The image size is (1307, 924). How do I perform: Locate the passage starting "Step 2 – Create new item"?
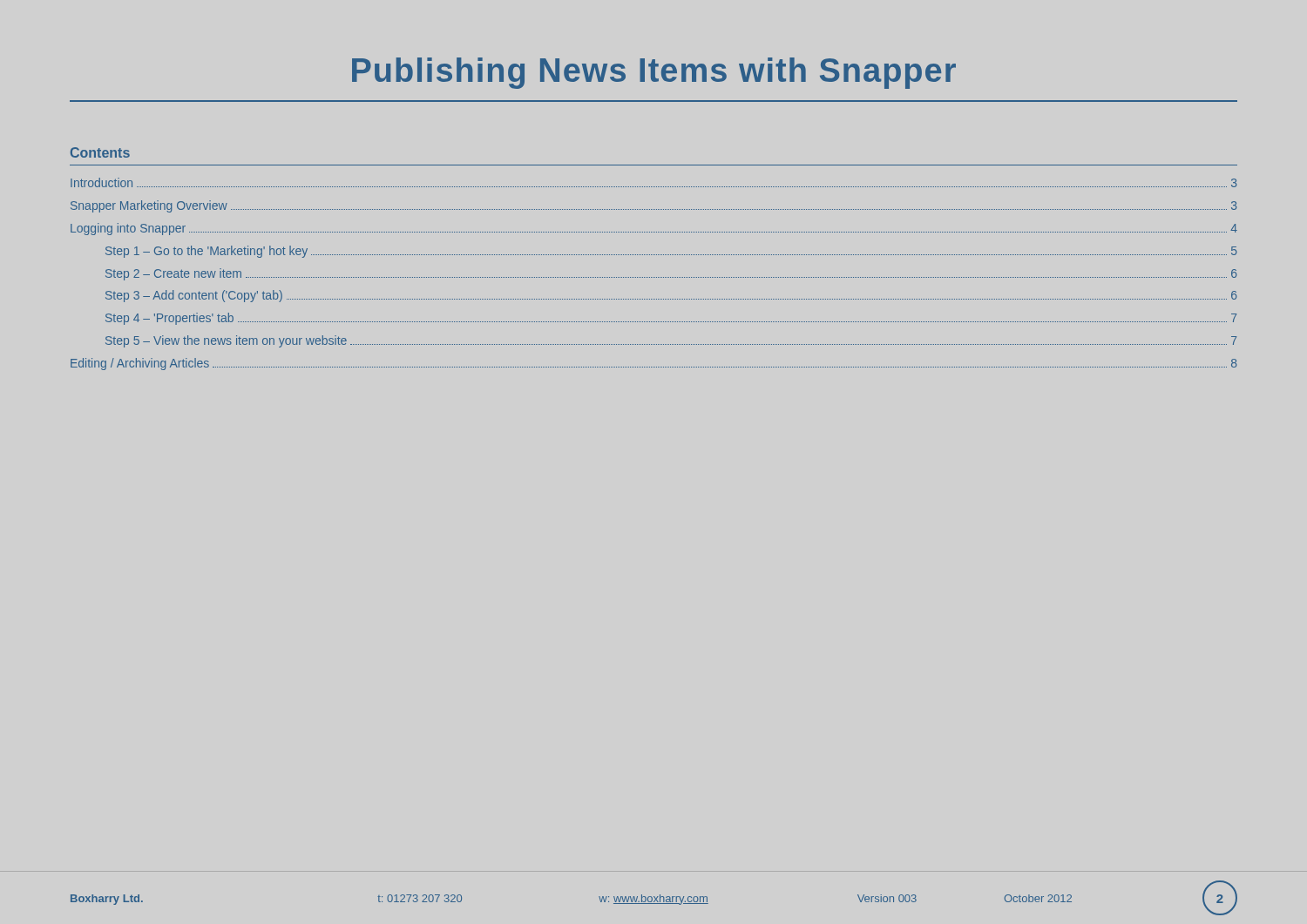[671, 274]
